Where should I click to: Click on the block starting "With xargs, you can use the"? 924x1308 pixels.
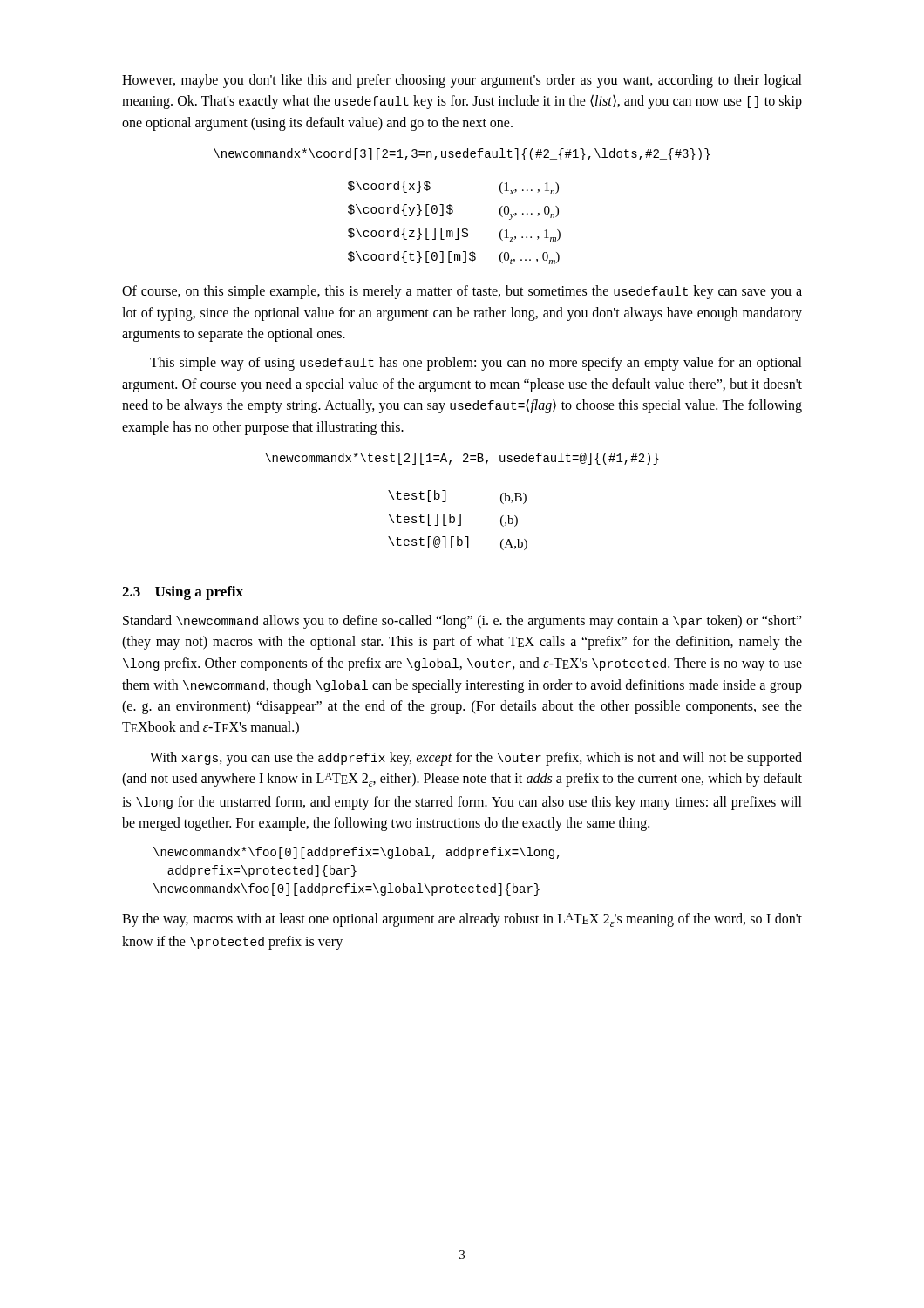462,790
